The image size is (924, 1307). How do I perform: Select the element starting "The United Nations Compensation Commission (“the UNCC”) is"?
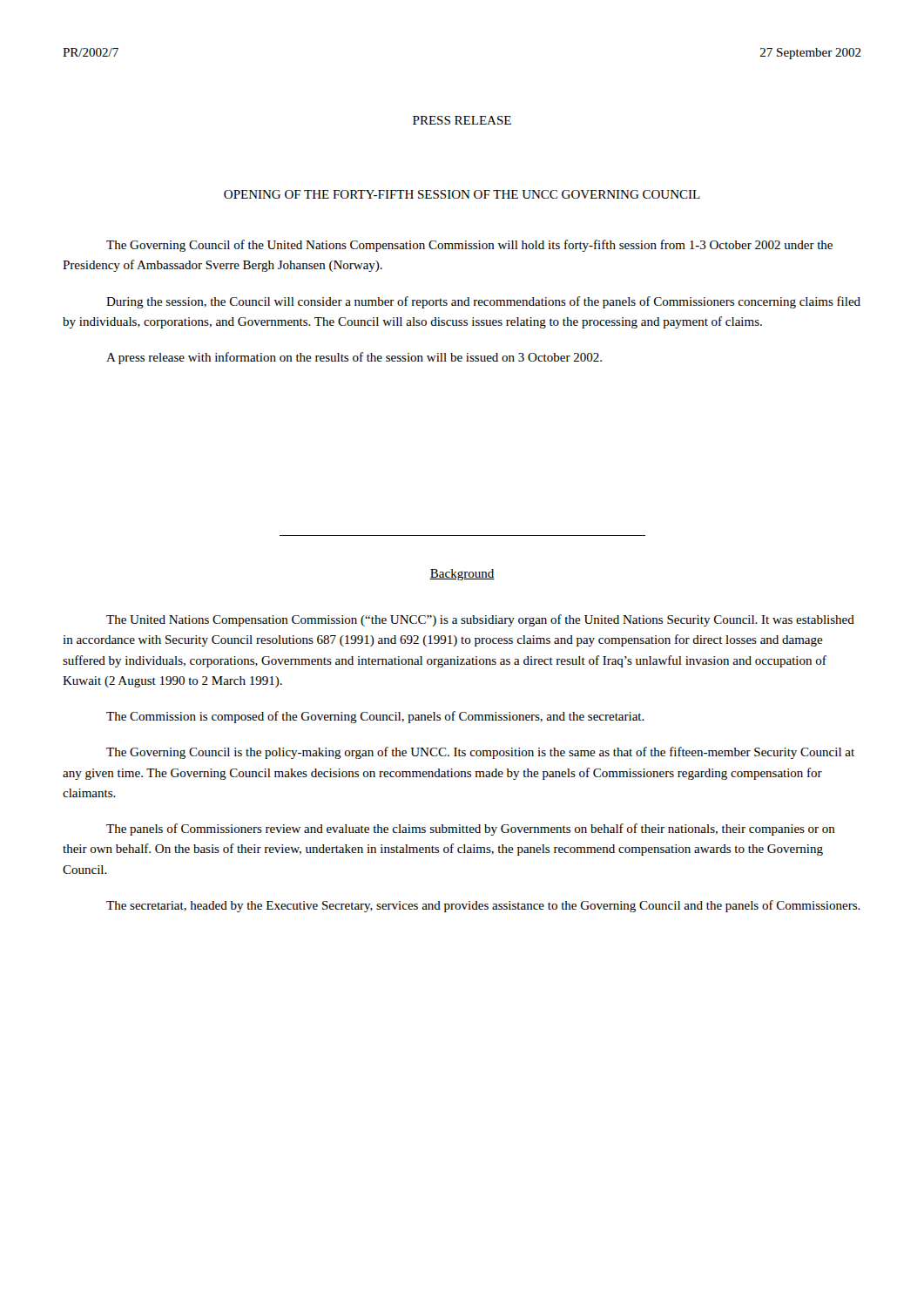[462, 763]
